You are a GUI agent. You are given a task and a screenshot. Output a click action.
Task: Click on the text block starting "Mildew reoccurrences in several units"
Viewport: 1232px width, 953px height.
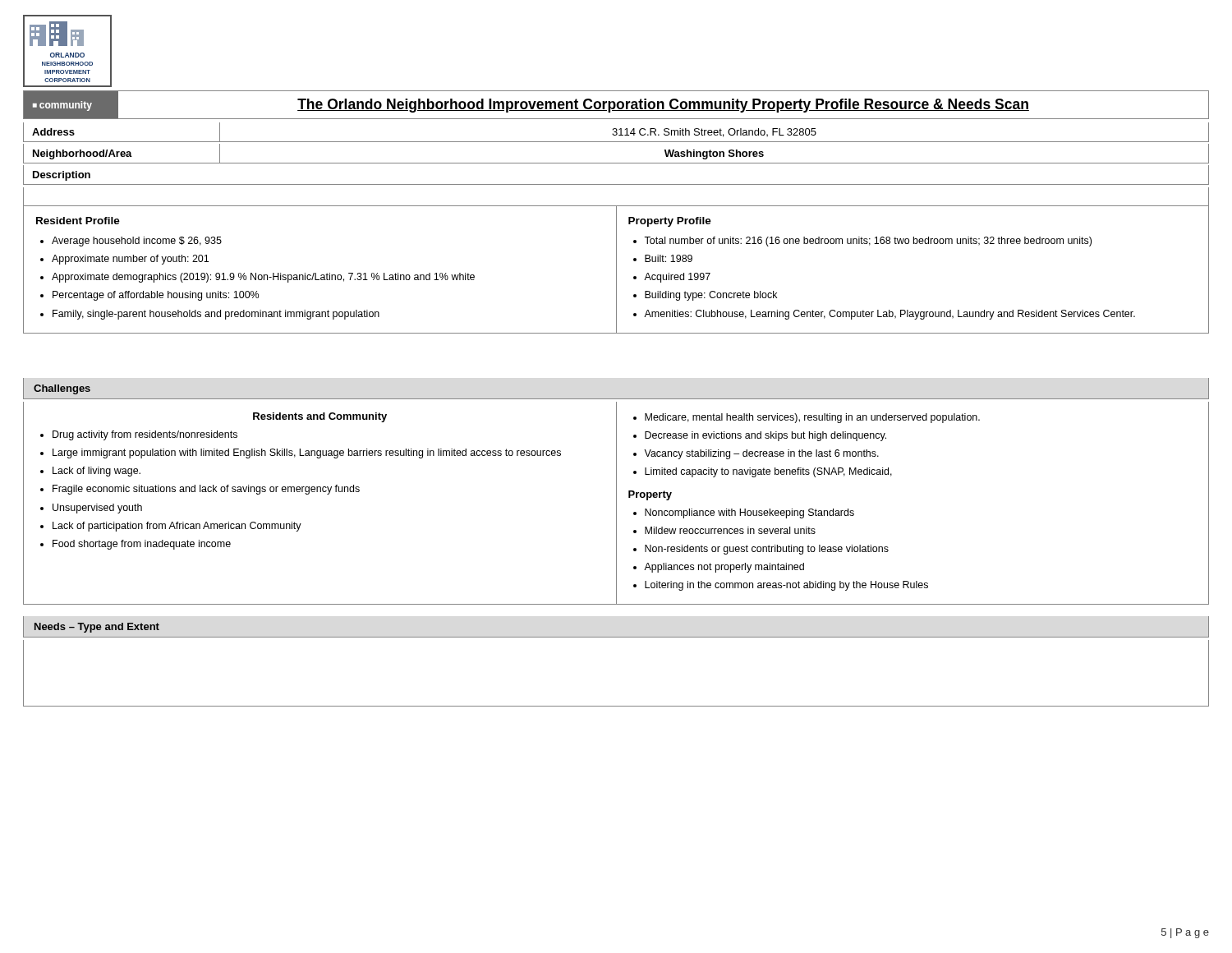[x=730, y=530]
